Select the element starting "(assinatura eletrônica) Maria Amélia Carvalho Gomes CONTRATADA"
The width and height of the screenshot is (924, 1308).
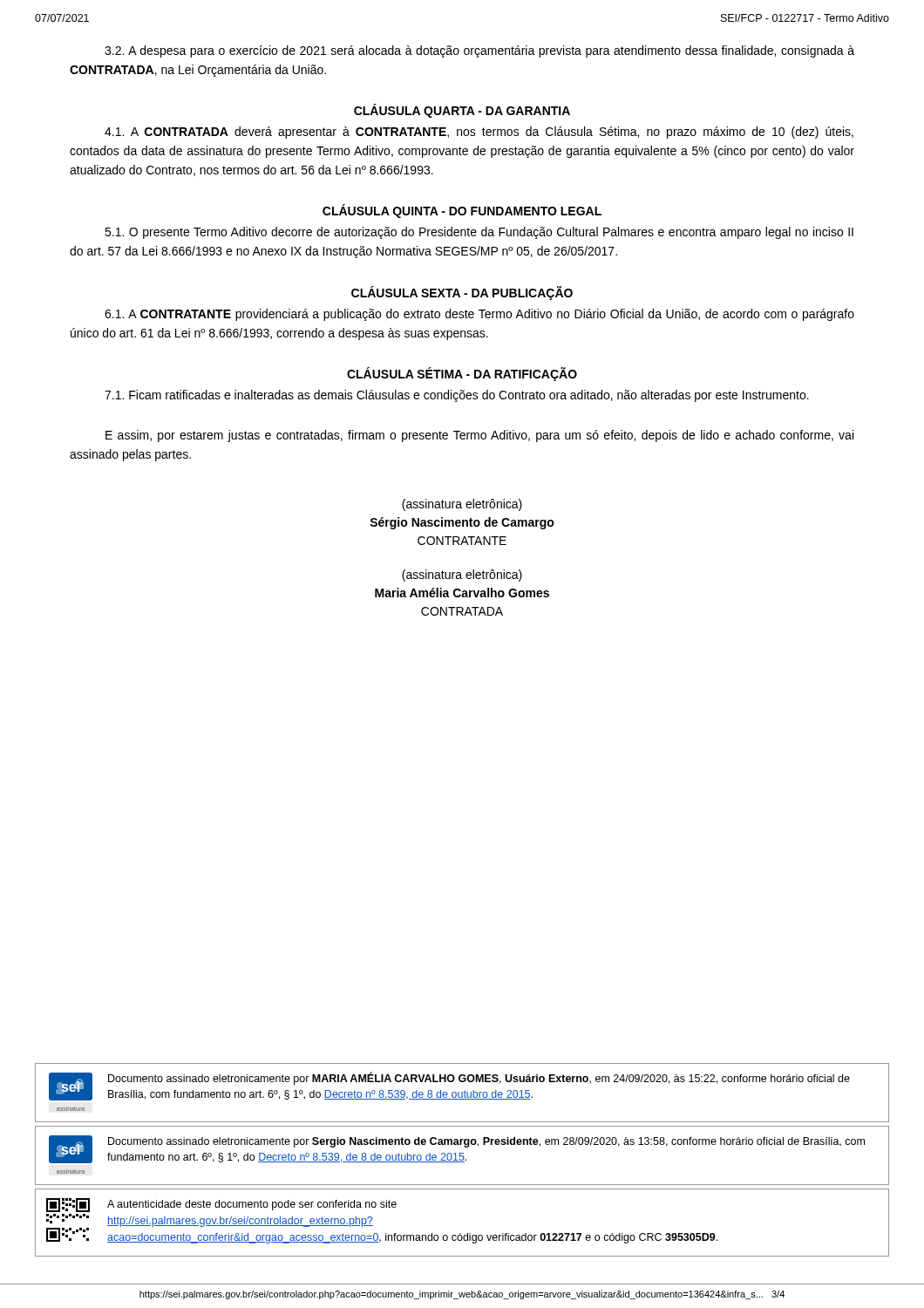pos(462,593)
